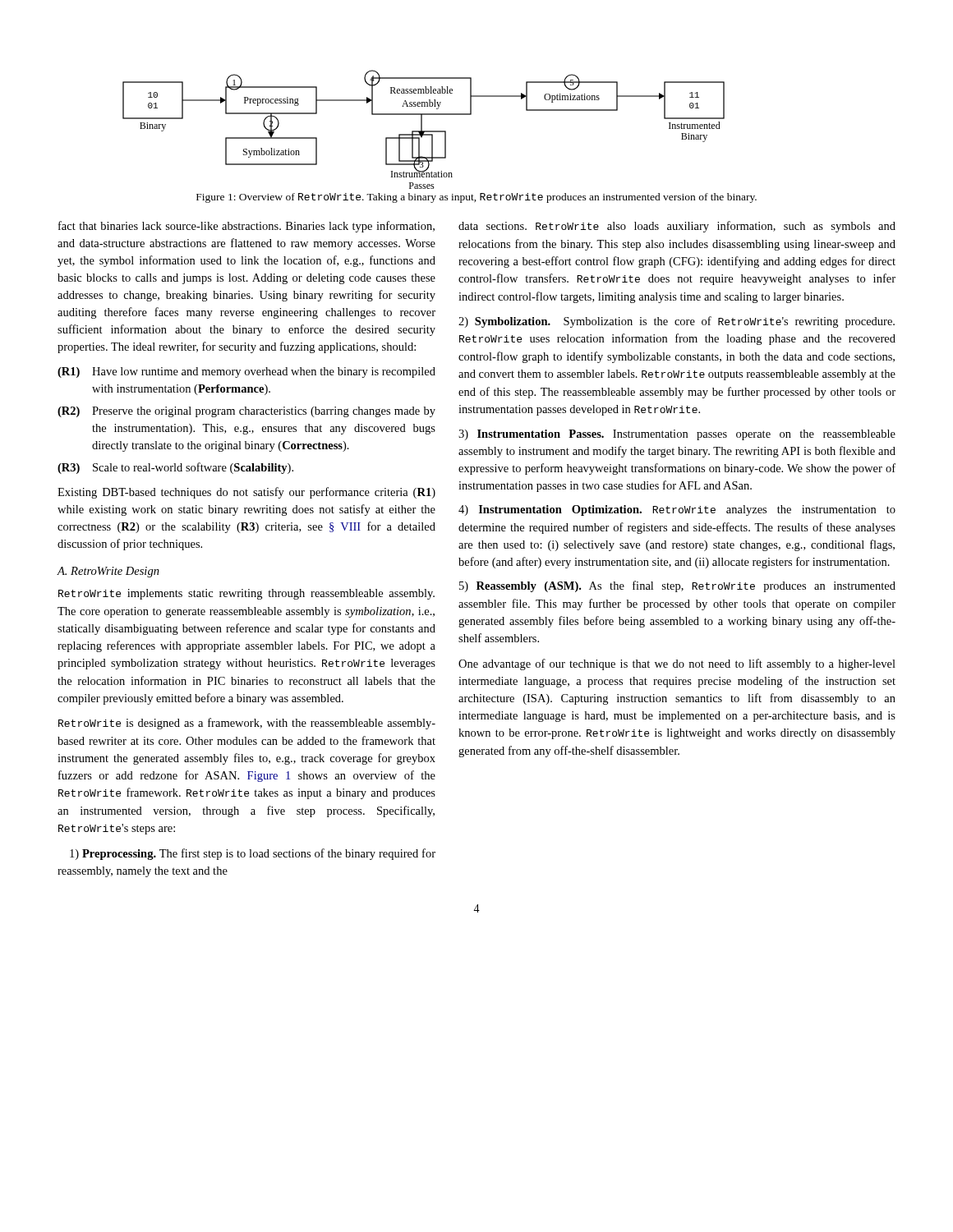Click on the list item with the text "(R1) Have low runtime and memory"
The height and width of the screenshot is (1232, 953).
point(246,380)
